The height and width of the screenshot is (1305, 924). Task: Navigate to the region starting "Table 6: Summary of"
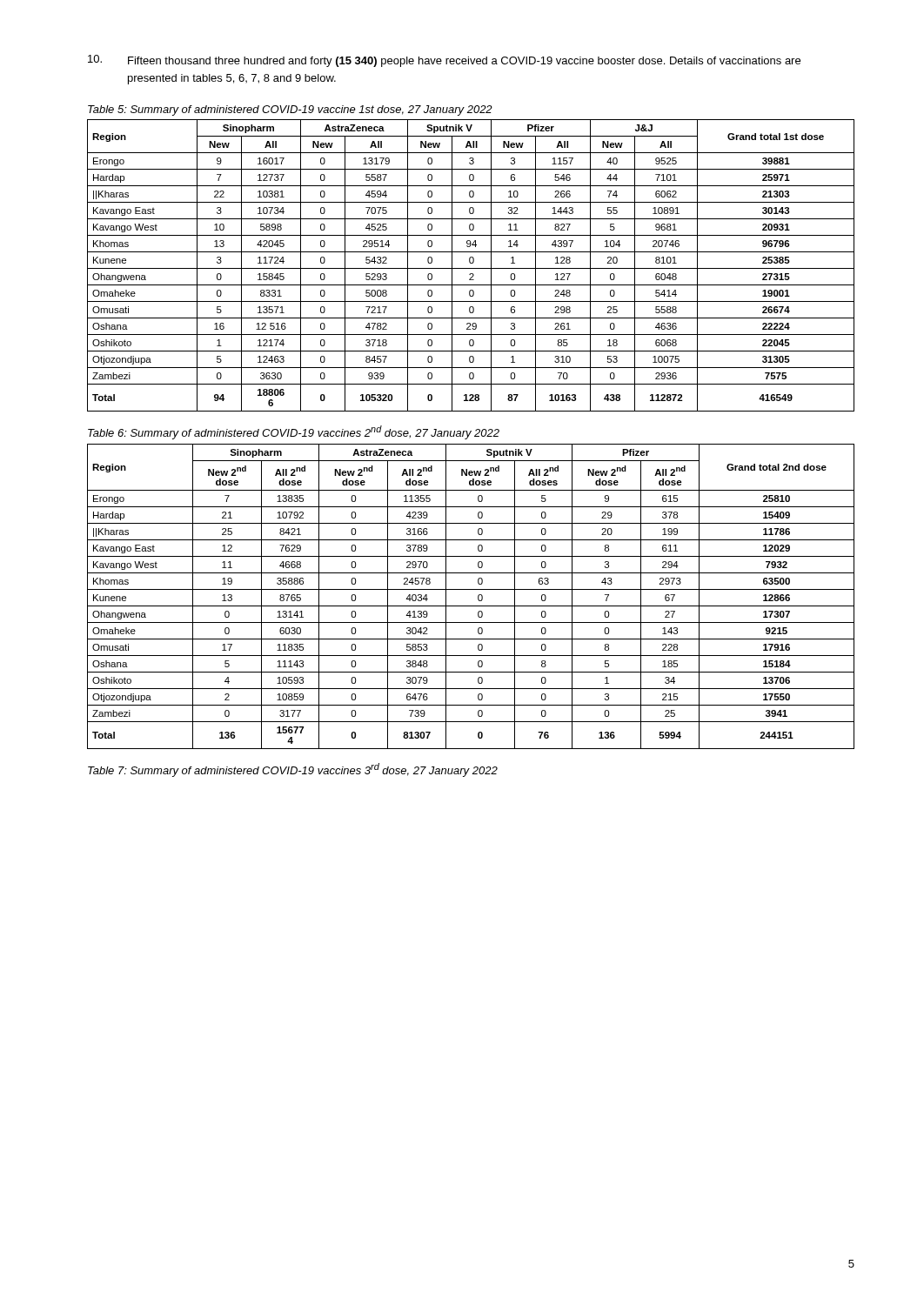point(293,432)
